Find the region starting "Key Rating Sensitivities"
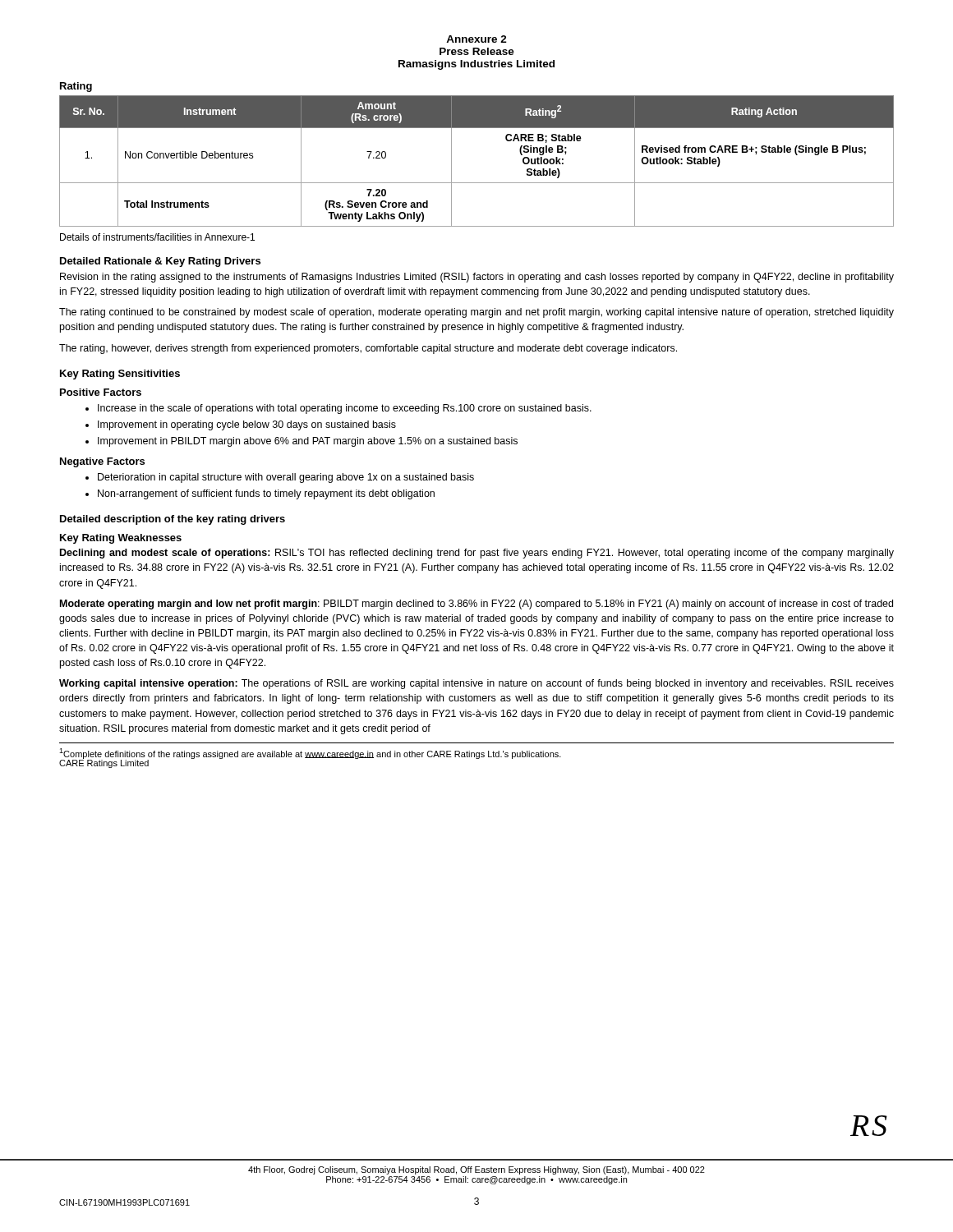The height and width of the screenshot is (1232, 953). [120, 373]
